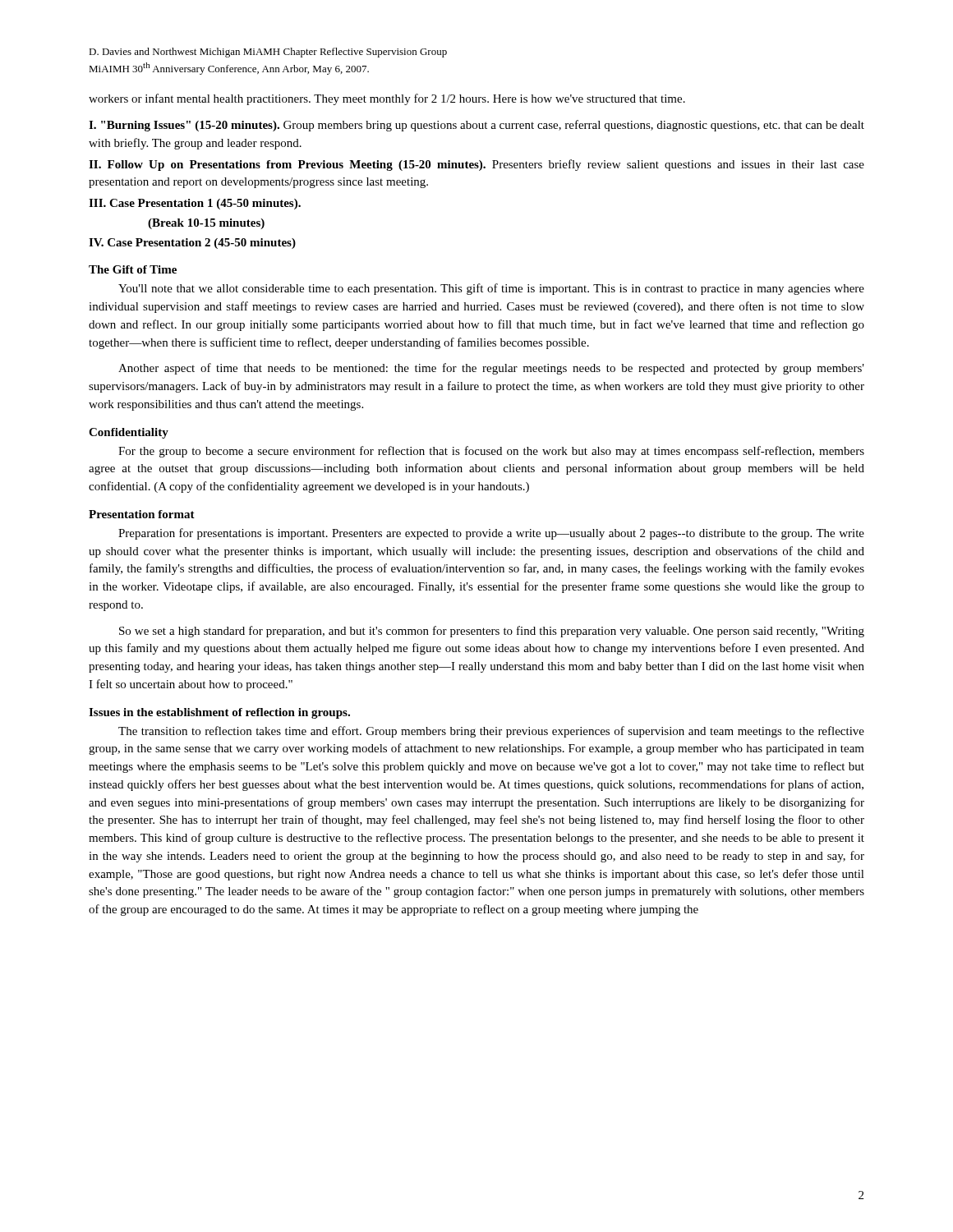The image size is (953, 1232).
Task: Click on the text block starting "(Break 10-15 minutes)"
Action: point(206,222)
